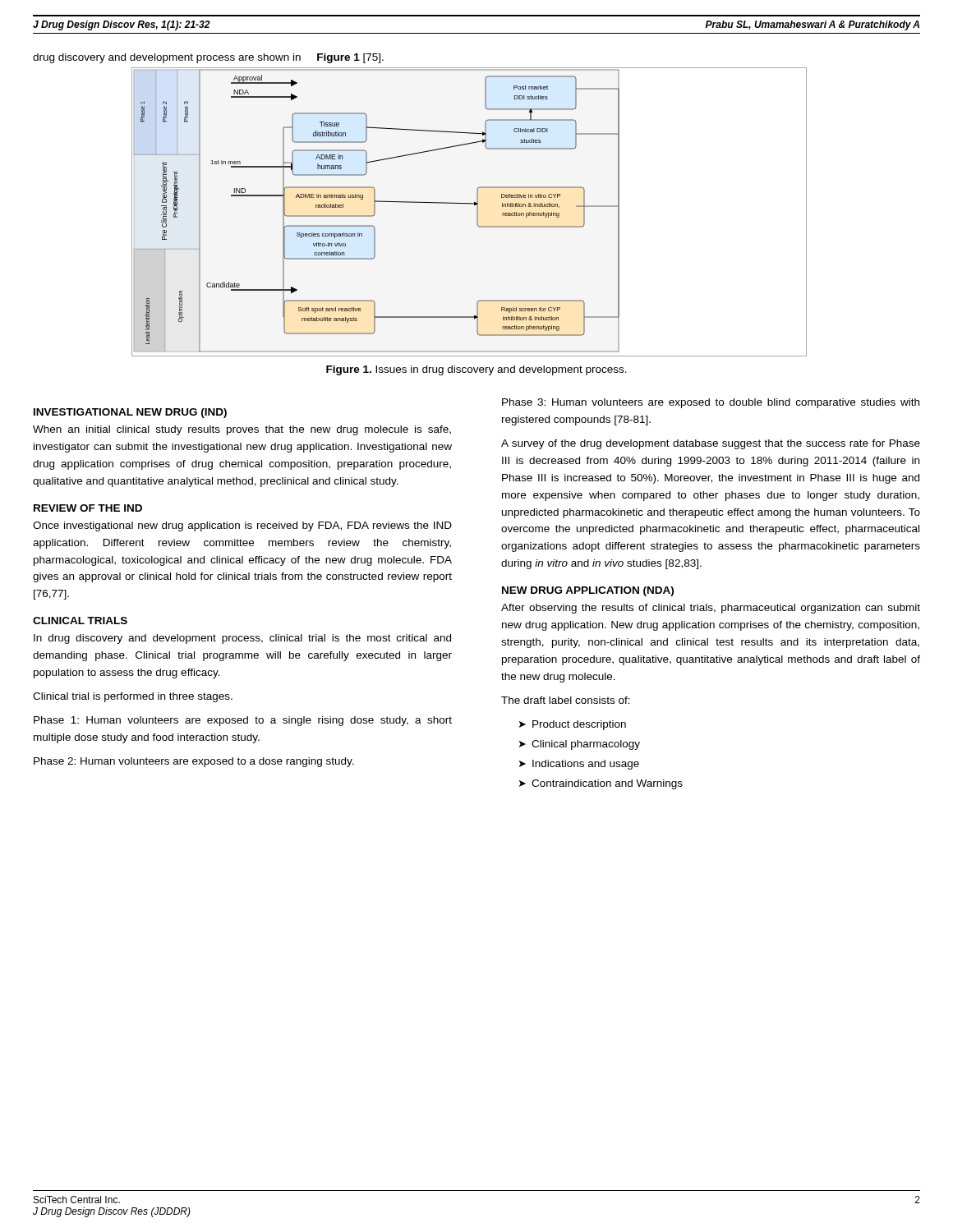The width and height of the screenshot is (953, 1232).
Task: Locate the caption that reads "Figure 1. Issues in drug"
Action: (x=476, y=369)
